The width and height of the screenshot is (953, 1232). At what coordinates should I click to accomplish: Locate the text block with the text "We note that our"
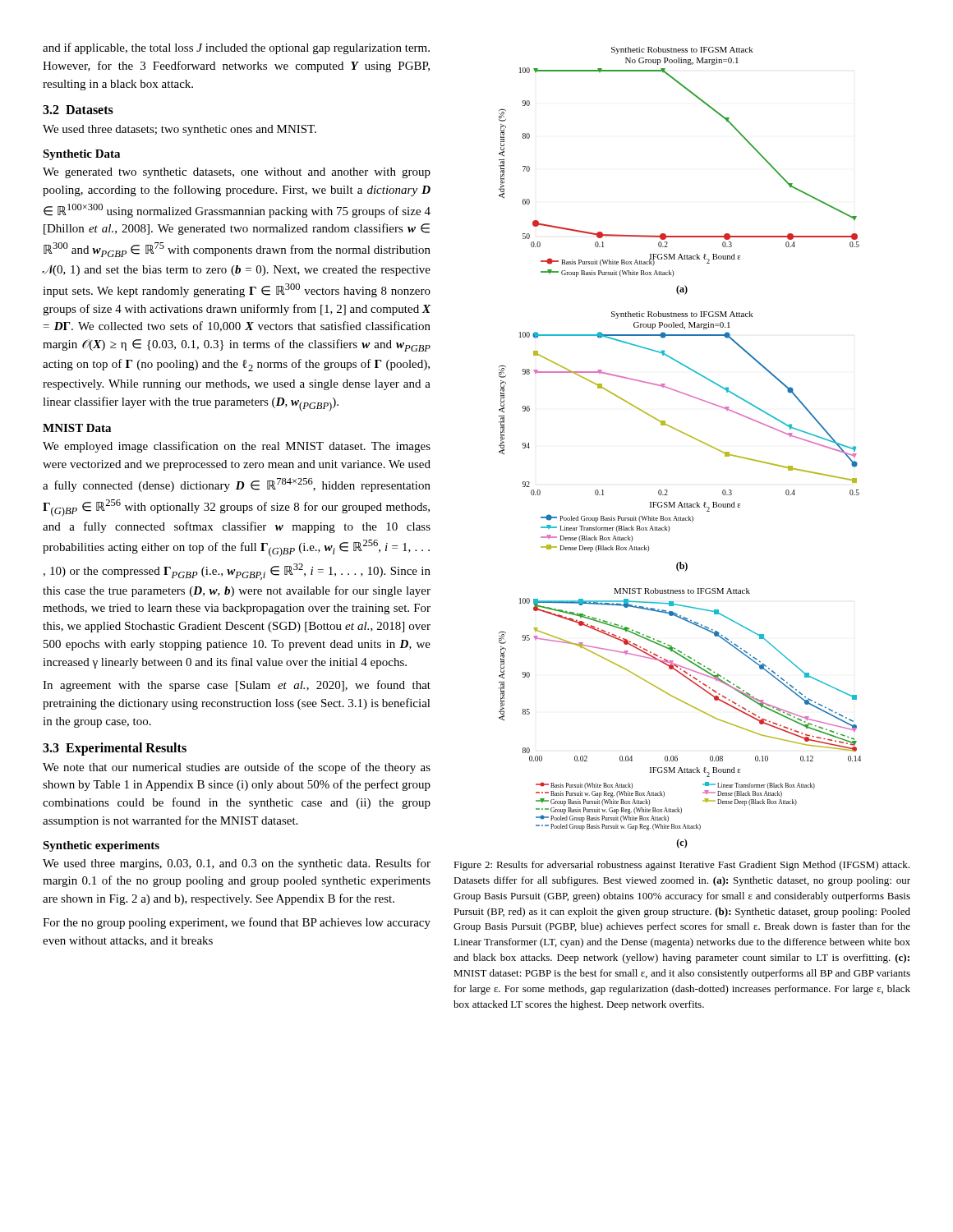point(237,794)
